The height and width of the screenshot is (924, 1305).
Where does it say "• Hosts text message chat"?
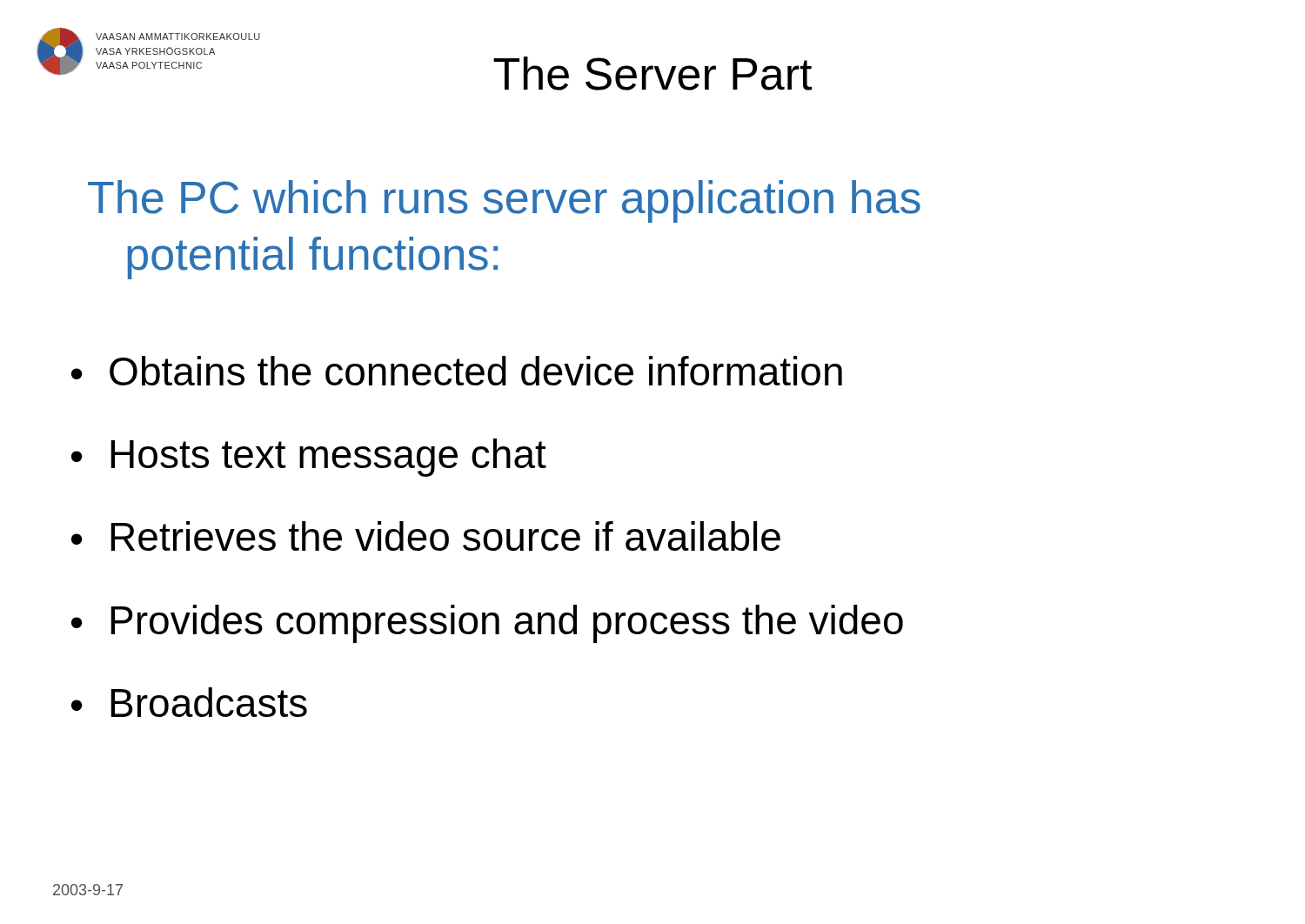tap(308, 456)
